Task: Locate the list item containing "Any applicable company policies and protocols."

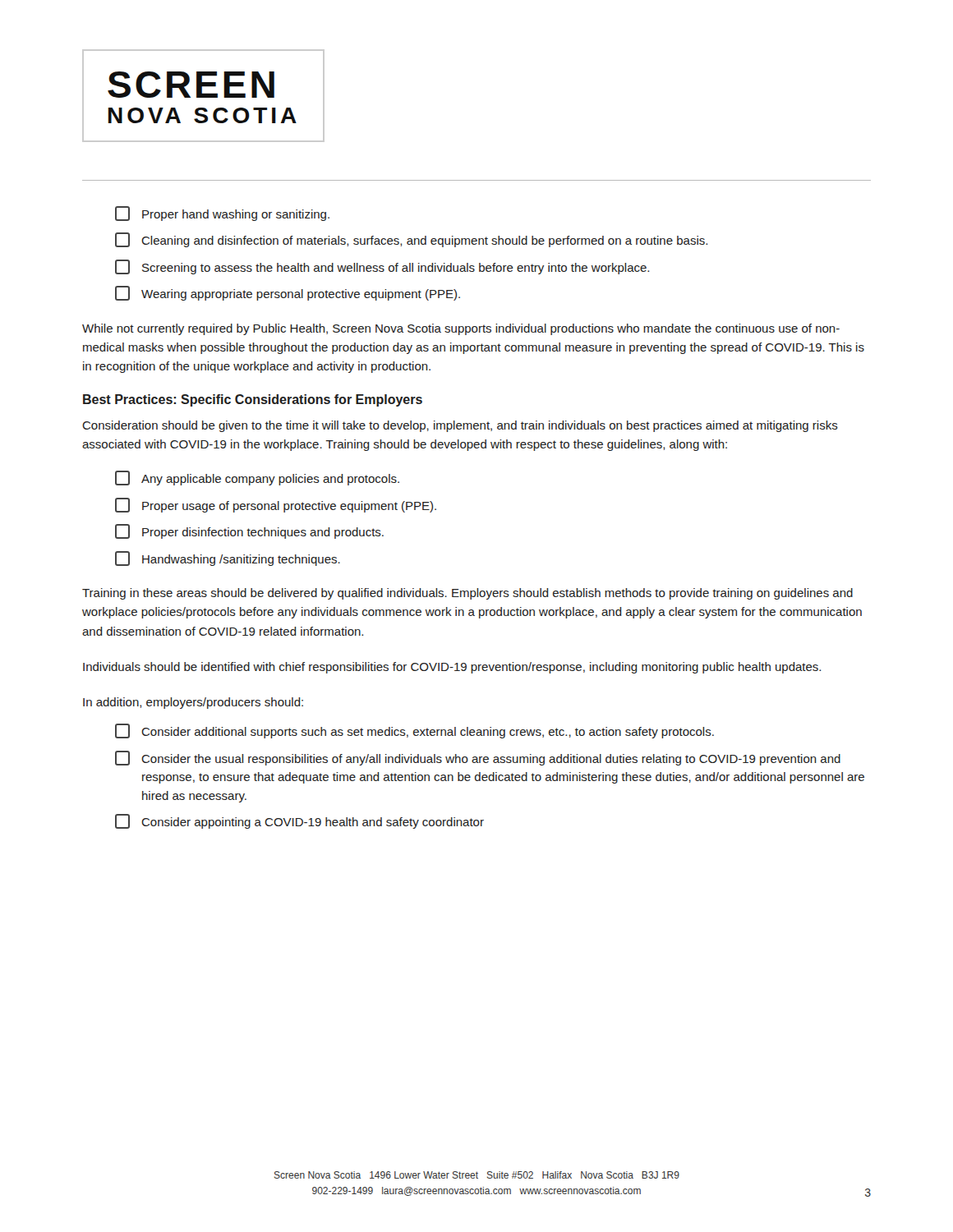Action: (257, 478)
